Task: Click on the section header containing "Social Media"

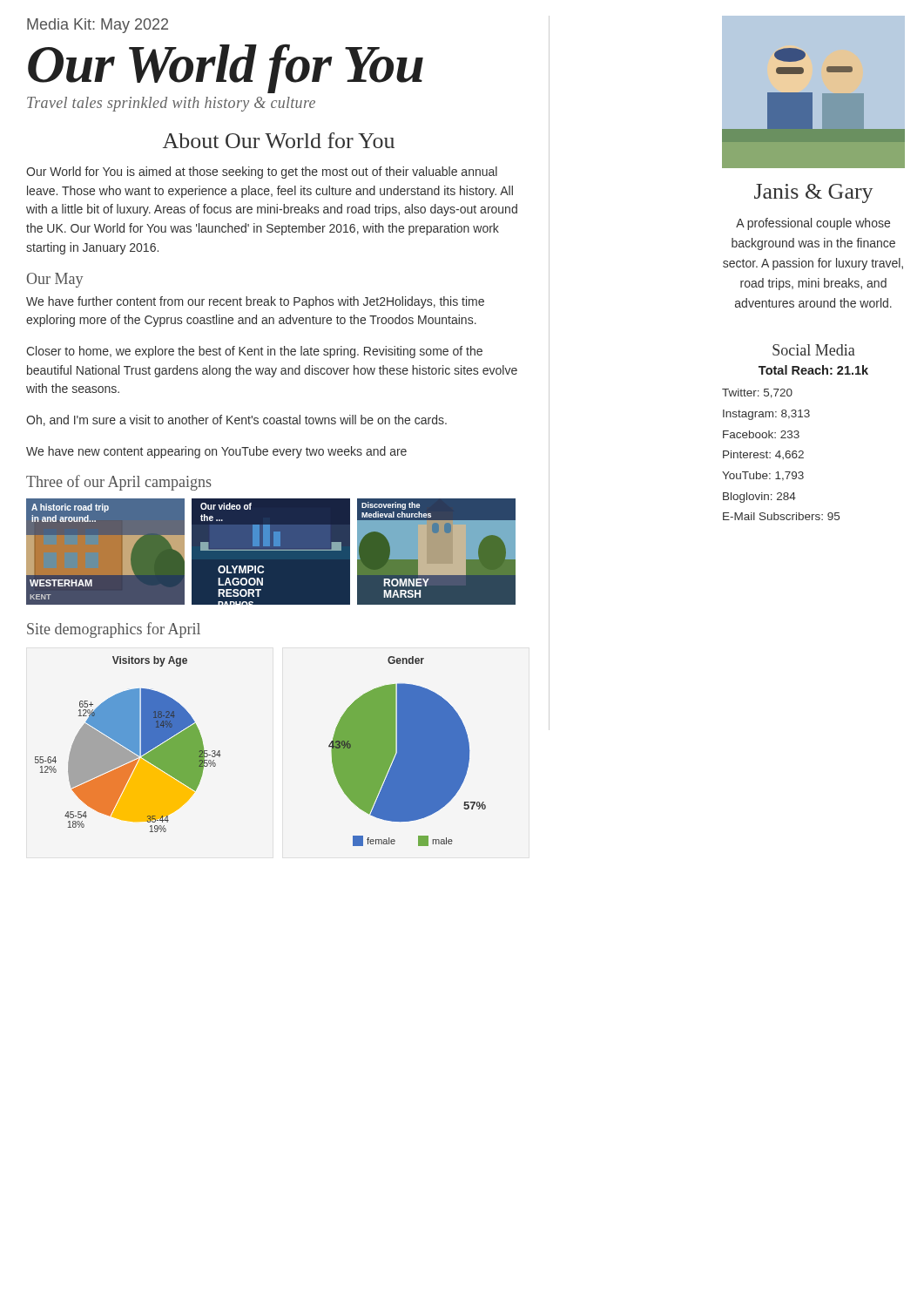Action: [x=813, y=351]
